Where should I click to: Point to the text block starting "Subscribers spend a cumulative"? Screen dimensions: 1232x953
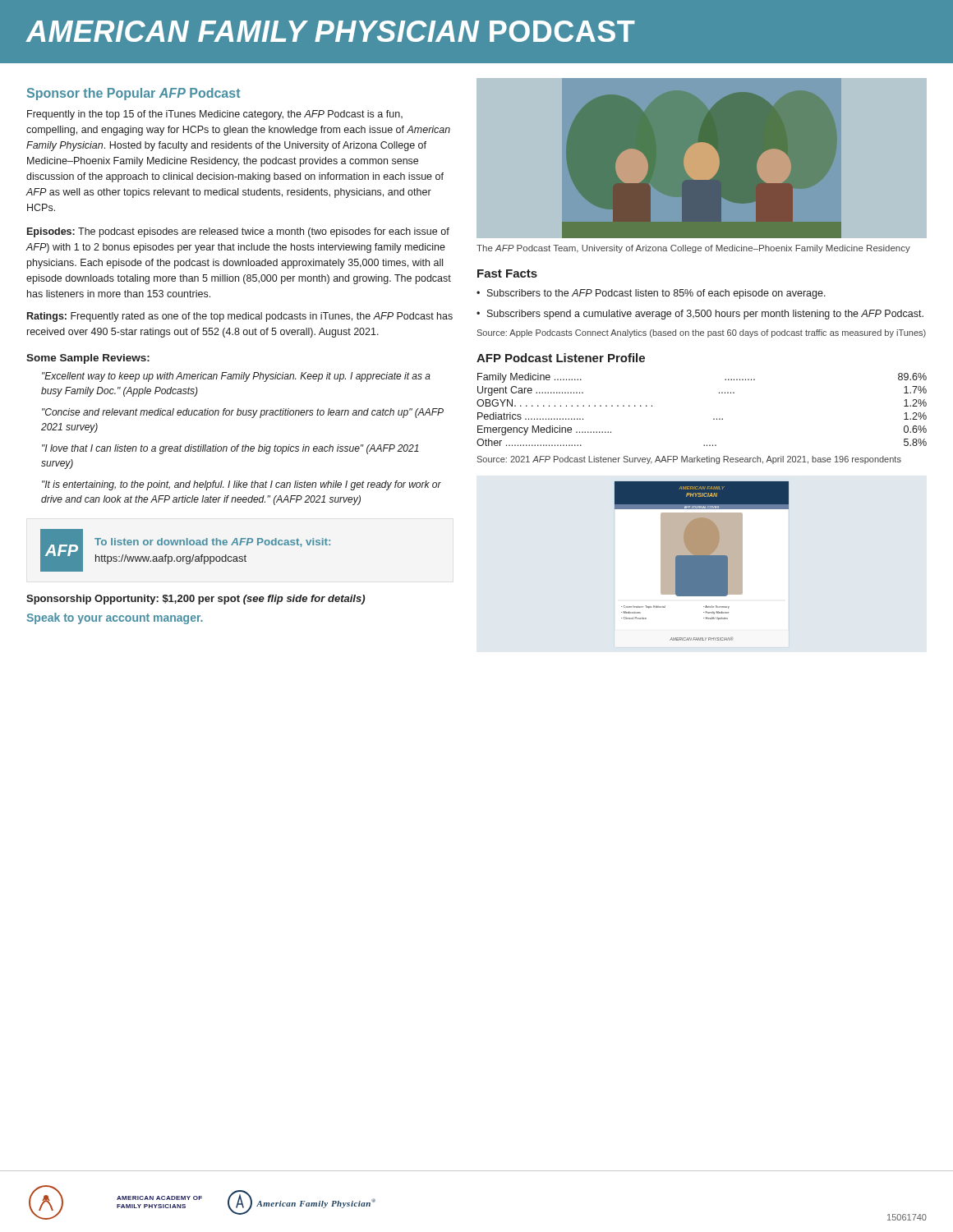point(702,314)
